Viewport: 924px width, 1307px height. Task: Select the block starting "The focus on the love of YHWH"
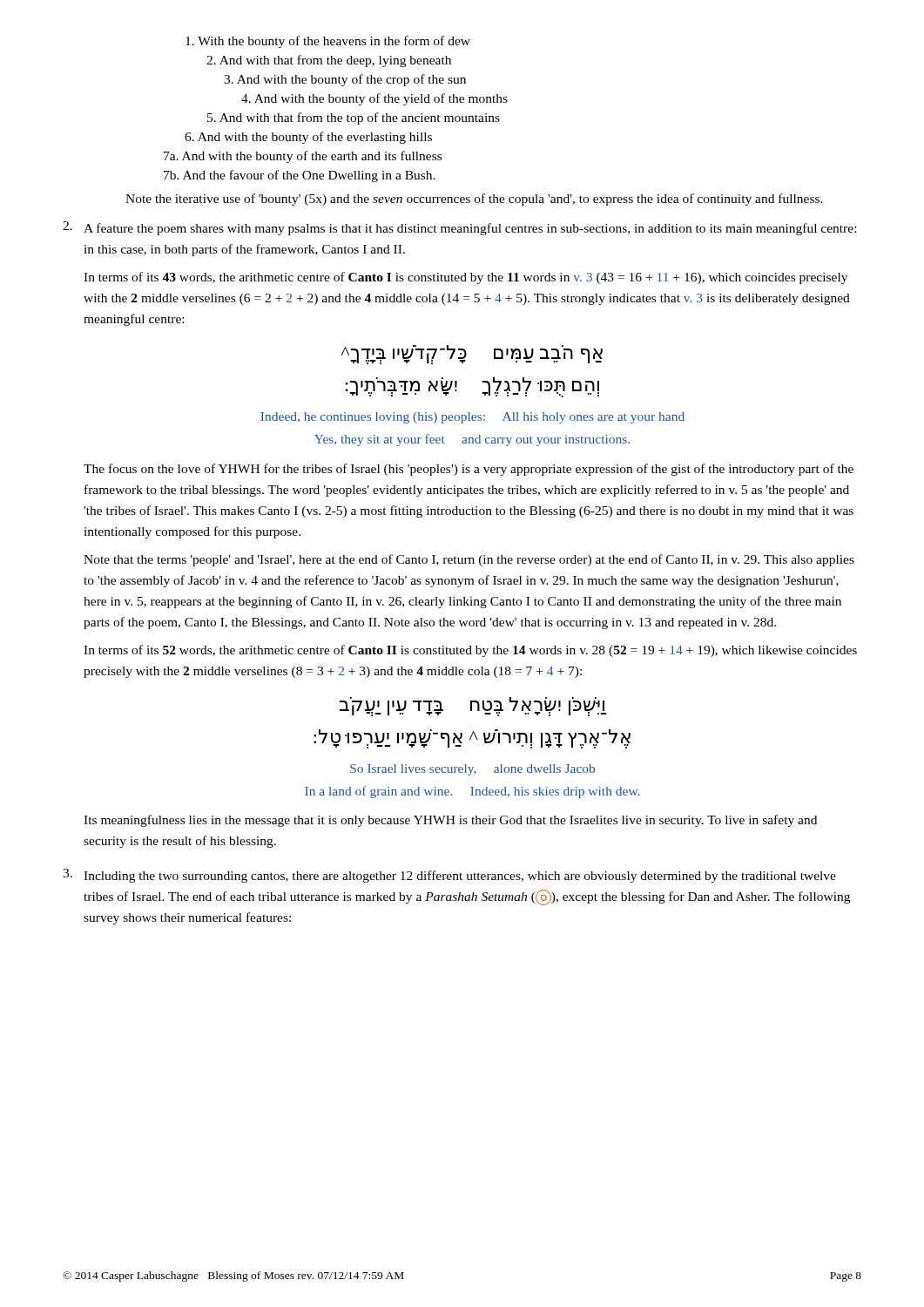(472, 500)
